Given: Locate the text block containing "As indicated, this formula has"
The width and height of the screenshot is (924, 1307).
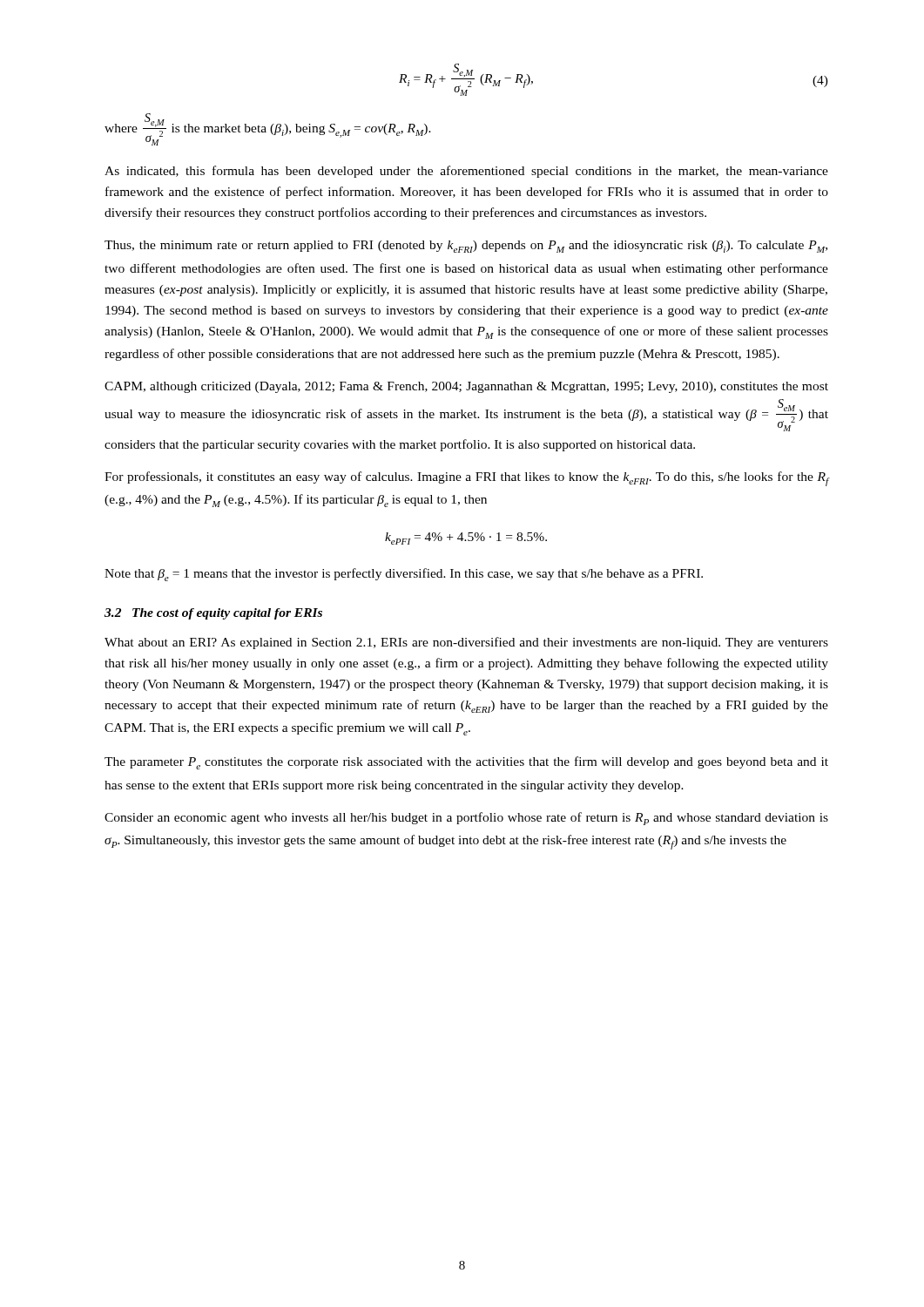Looking at the screenshot, I should click(466, 191).
